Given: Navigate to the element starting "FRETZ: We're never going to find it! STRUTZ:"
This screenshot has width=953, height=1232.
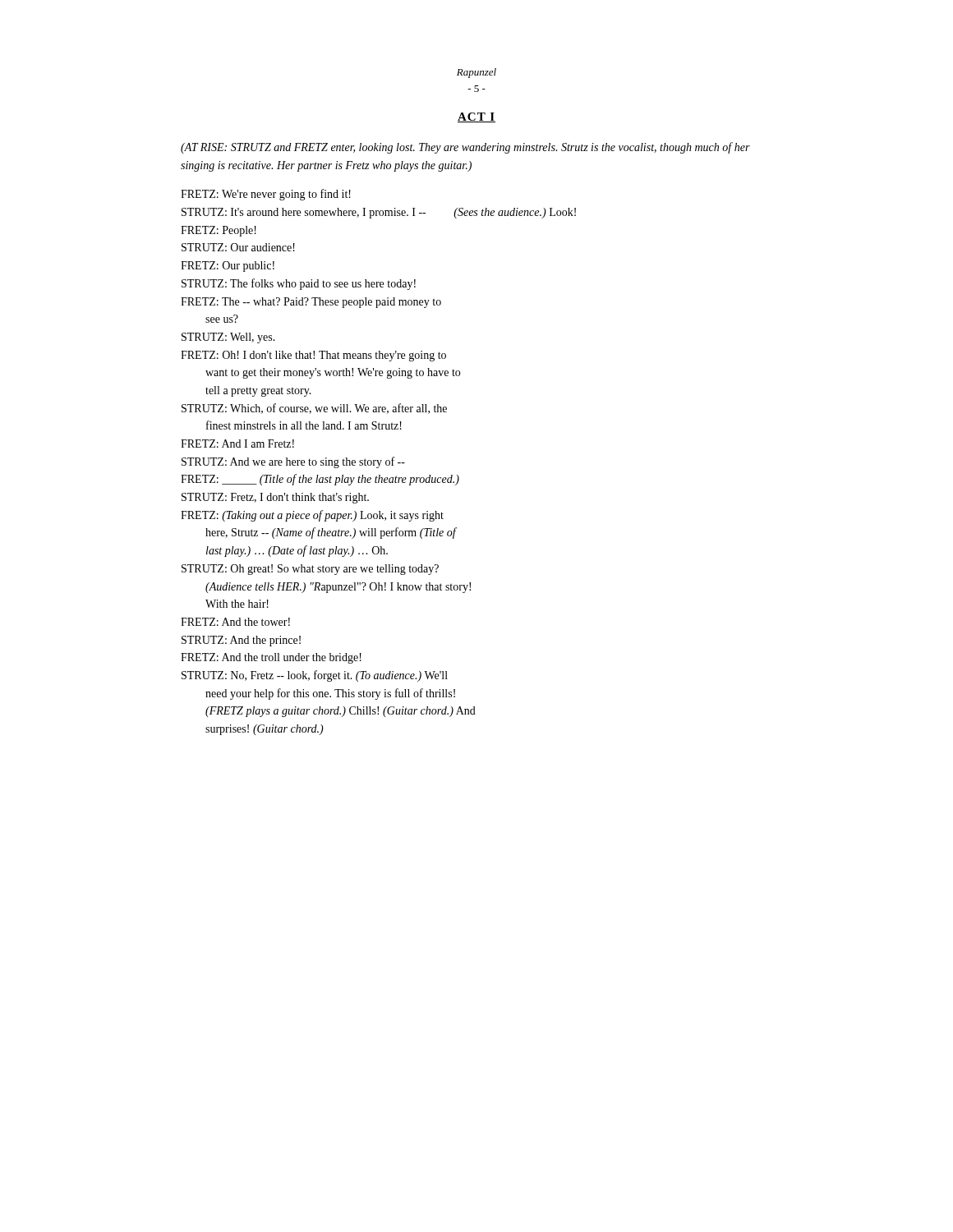Looking at the screenshot, I should tap(266, 195).
